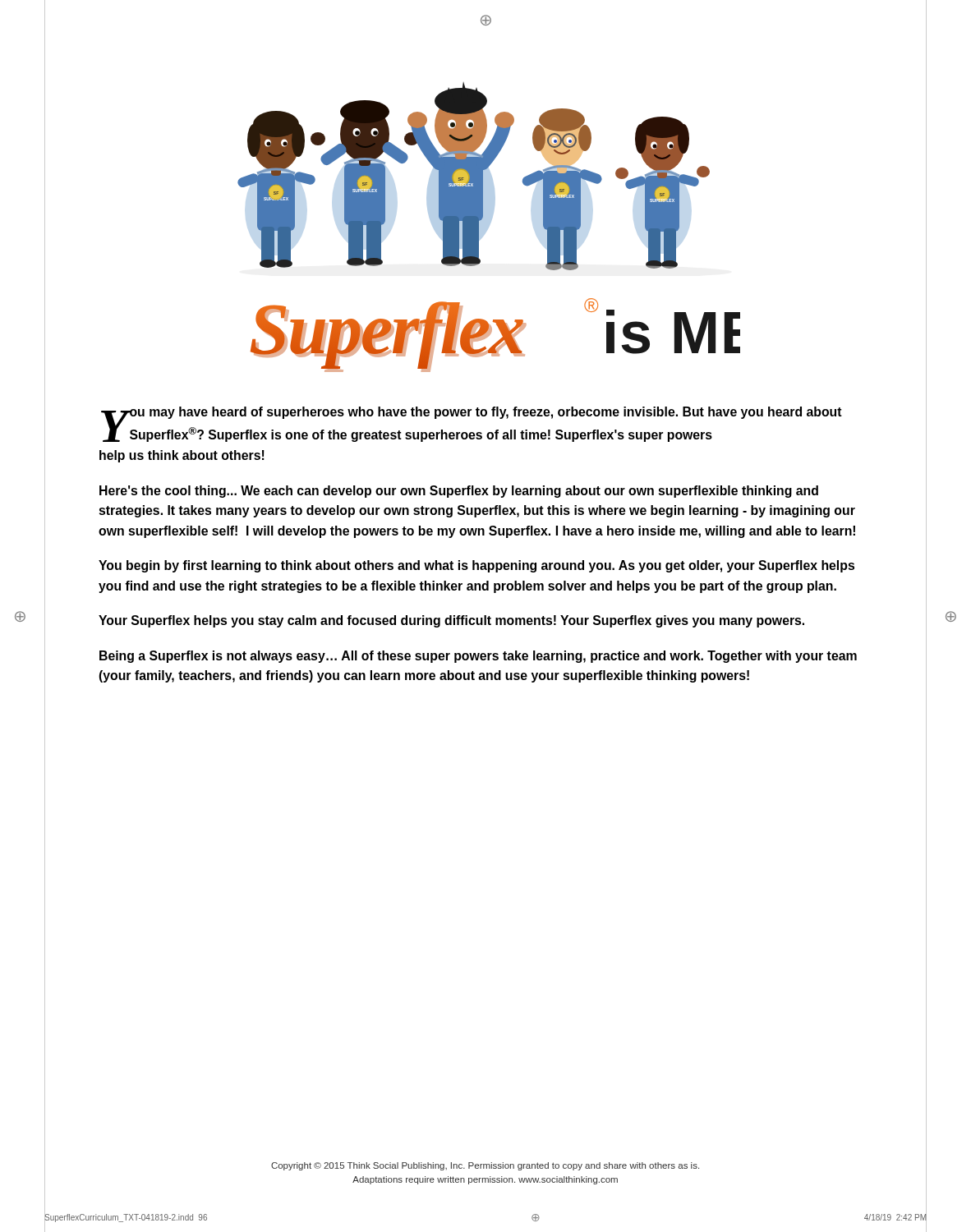Select the text starting "Being a Superflex is not always easy…"
Image resolution: width=971 pixels, height=1232 pixels.
pos(478,666)
